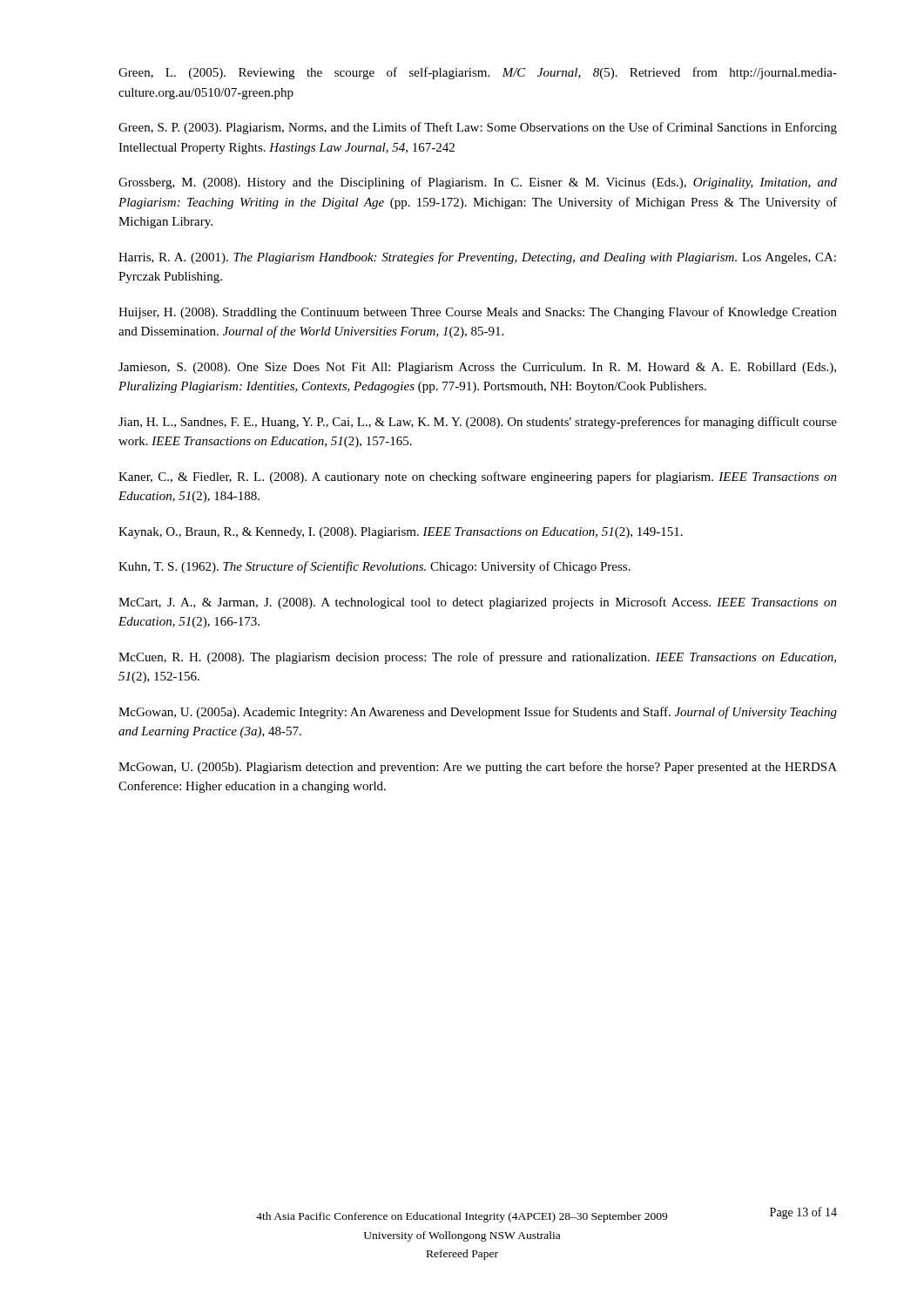Click on the list item with the text "Kuhn, T. S. (1962). The Structure"
This screenshot has height=1307, width=924.
pyautogui.click(x=462, y=567)
